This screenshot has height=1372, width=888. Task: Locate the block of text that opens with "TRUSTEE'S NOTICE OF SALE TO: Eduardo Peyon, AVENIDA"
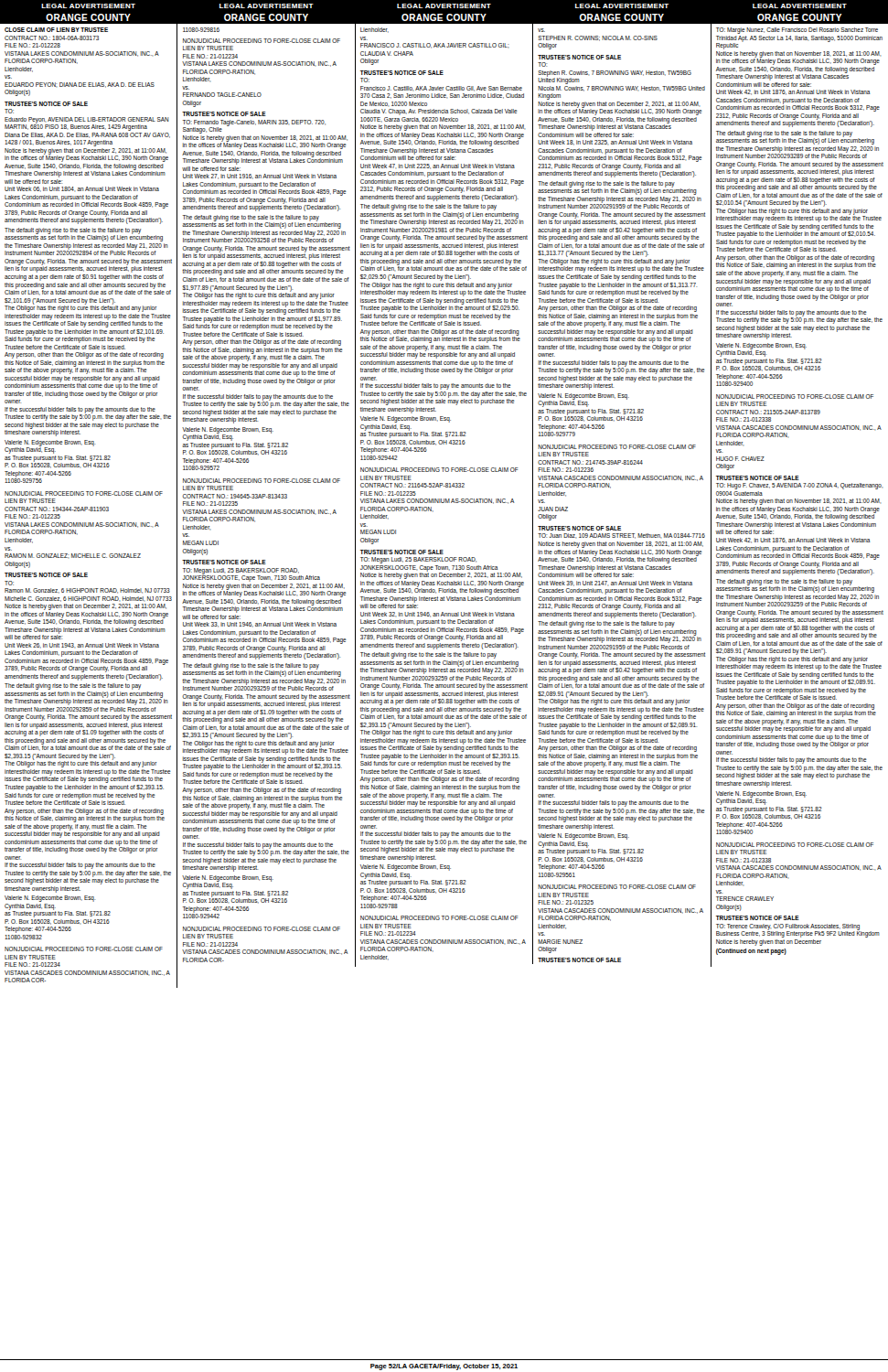tap(87, 162)
